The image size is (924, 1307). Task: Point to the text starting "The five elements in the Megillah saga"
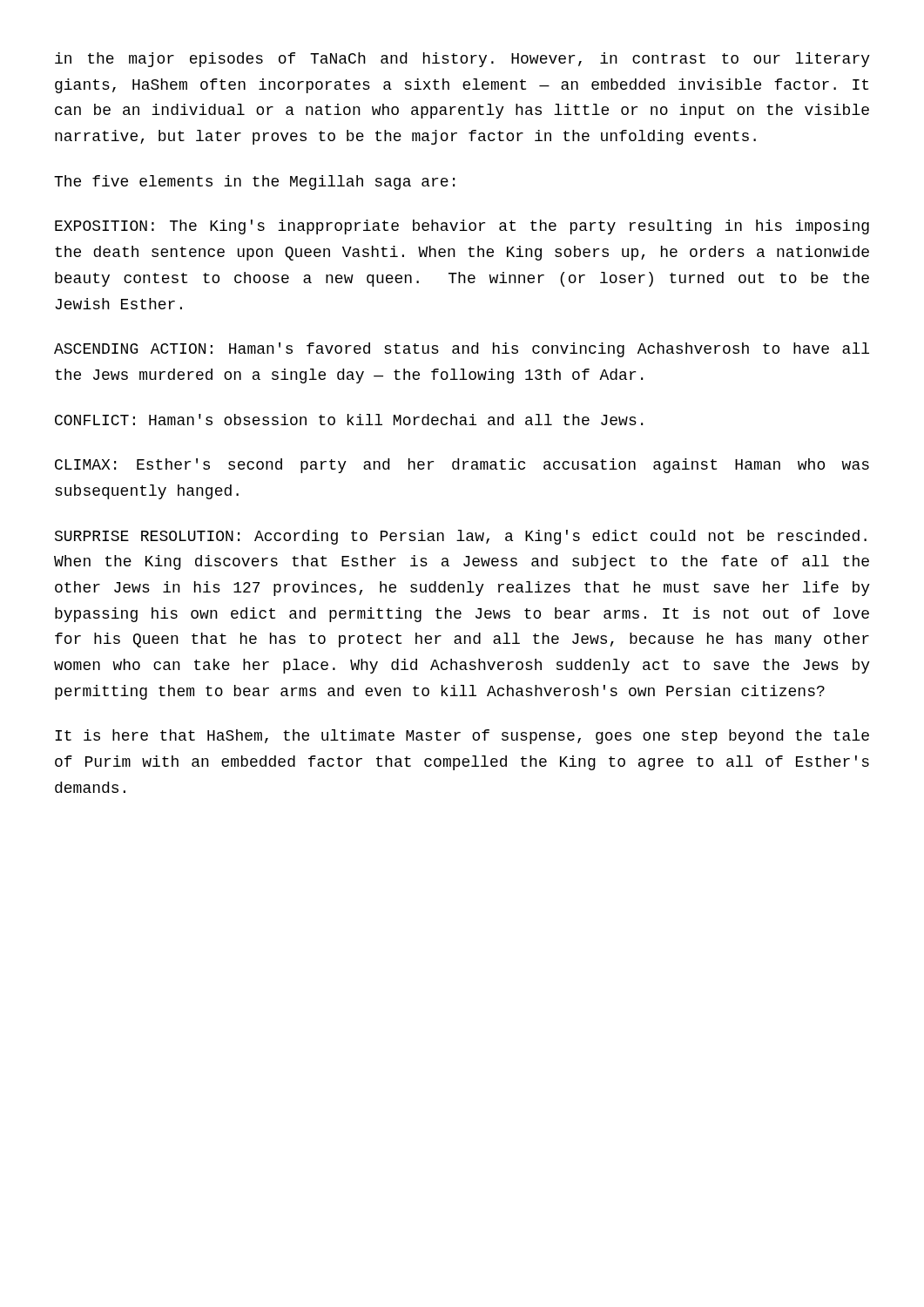point(256,182)
